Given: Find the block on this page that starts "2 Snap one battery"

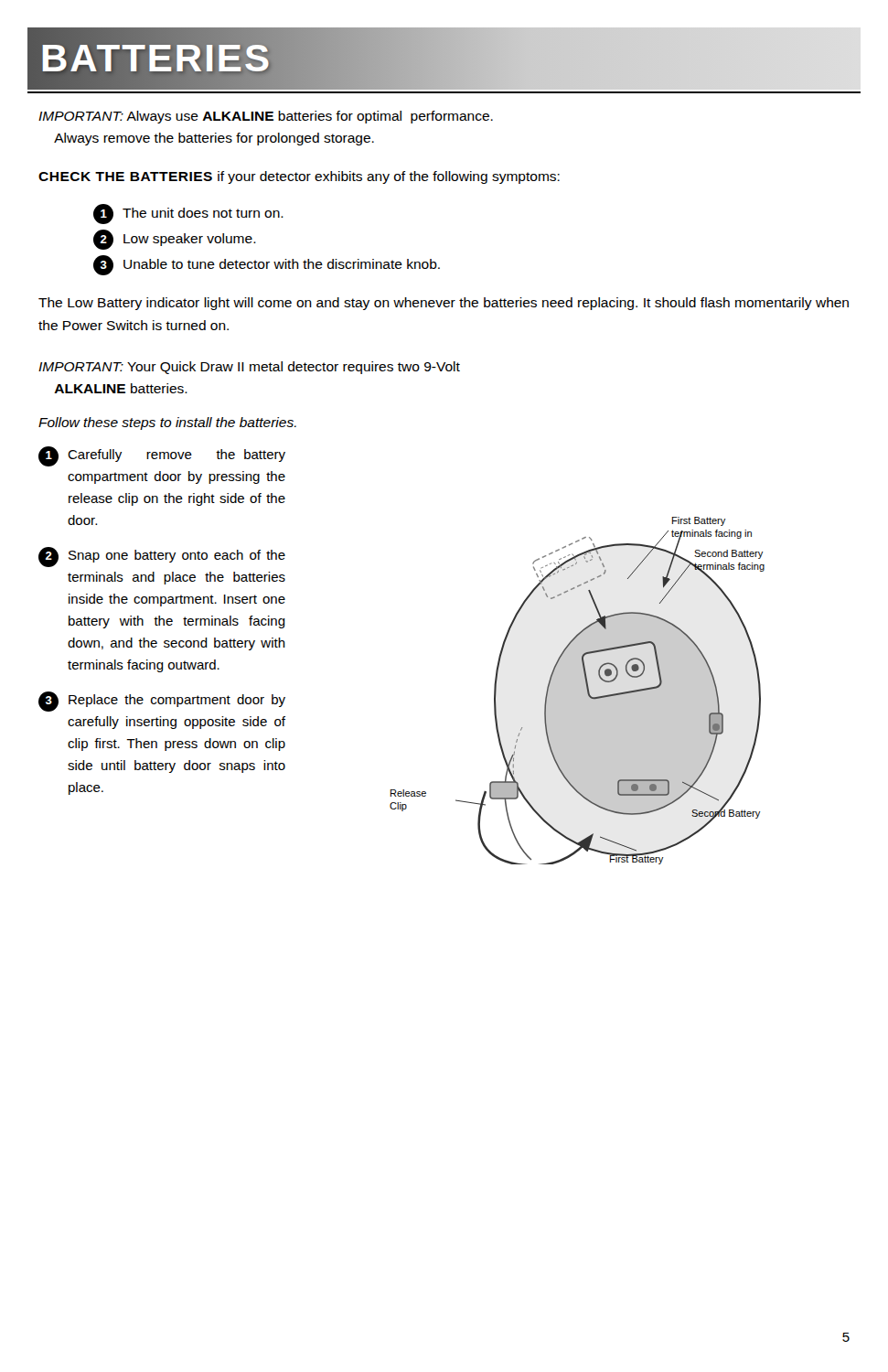Looking at the screenshot, I should pyautogui.click(x=162, y=610).
